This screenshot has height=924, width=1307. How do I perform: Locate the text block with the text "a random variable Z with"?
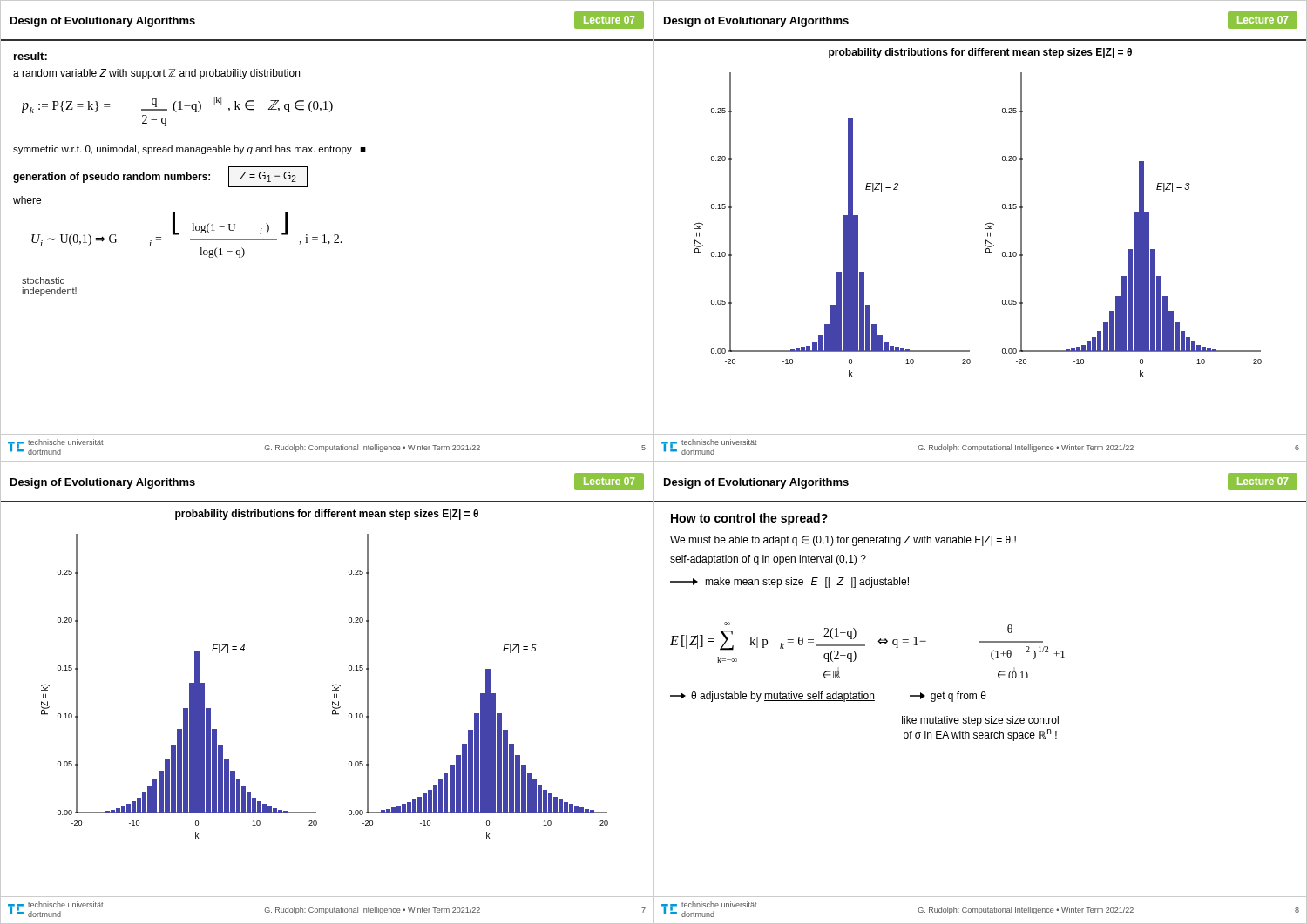(x=157, y=73)
